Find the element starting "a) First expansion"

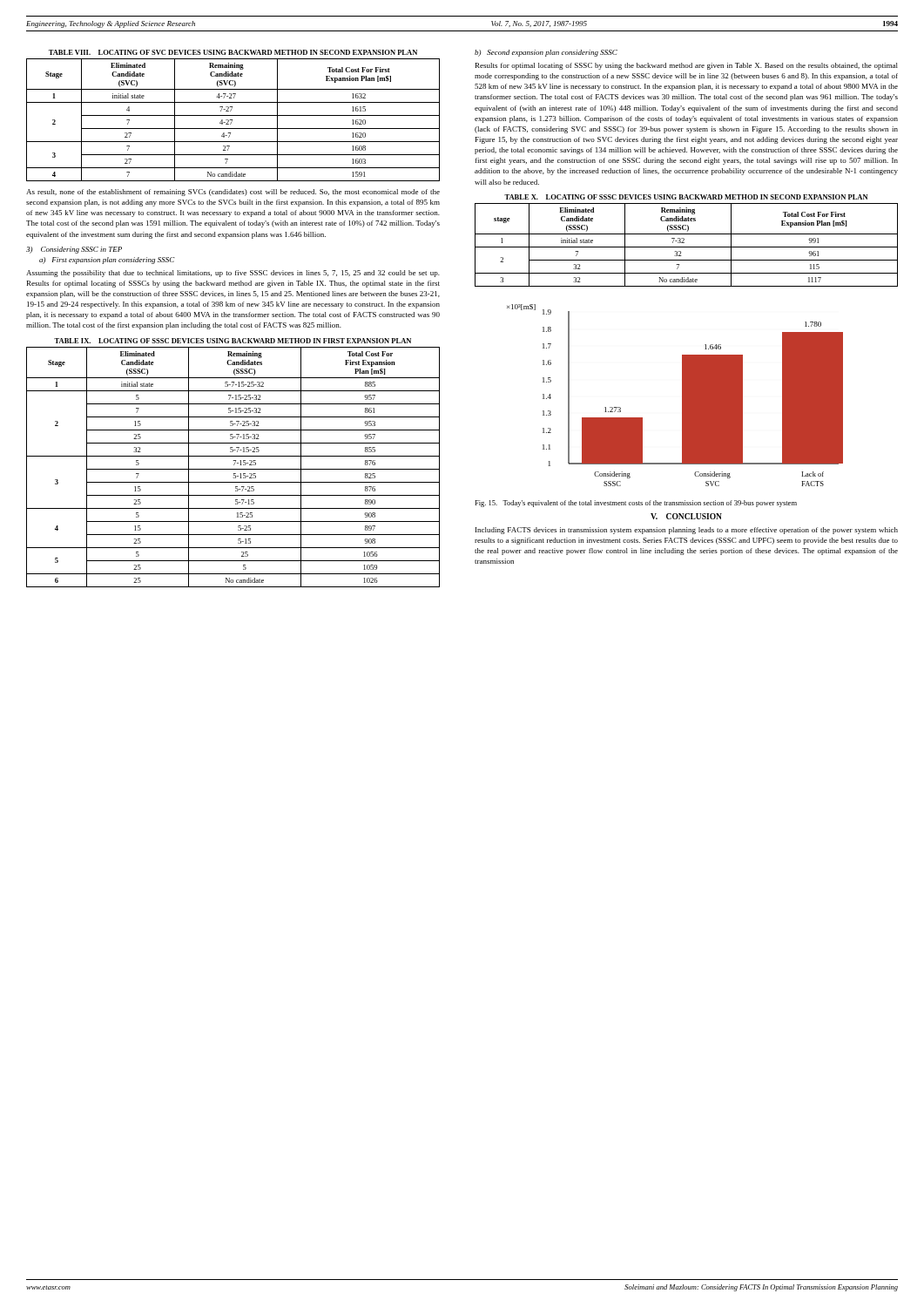[107, 259]
